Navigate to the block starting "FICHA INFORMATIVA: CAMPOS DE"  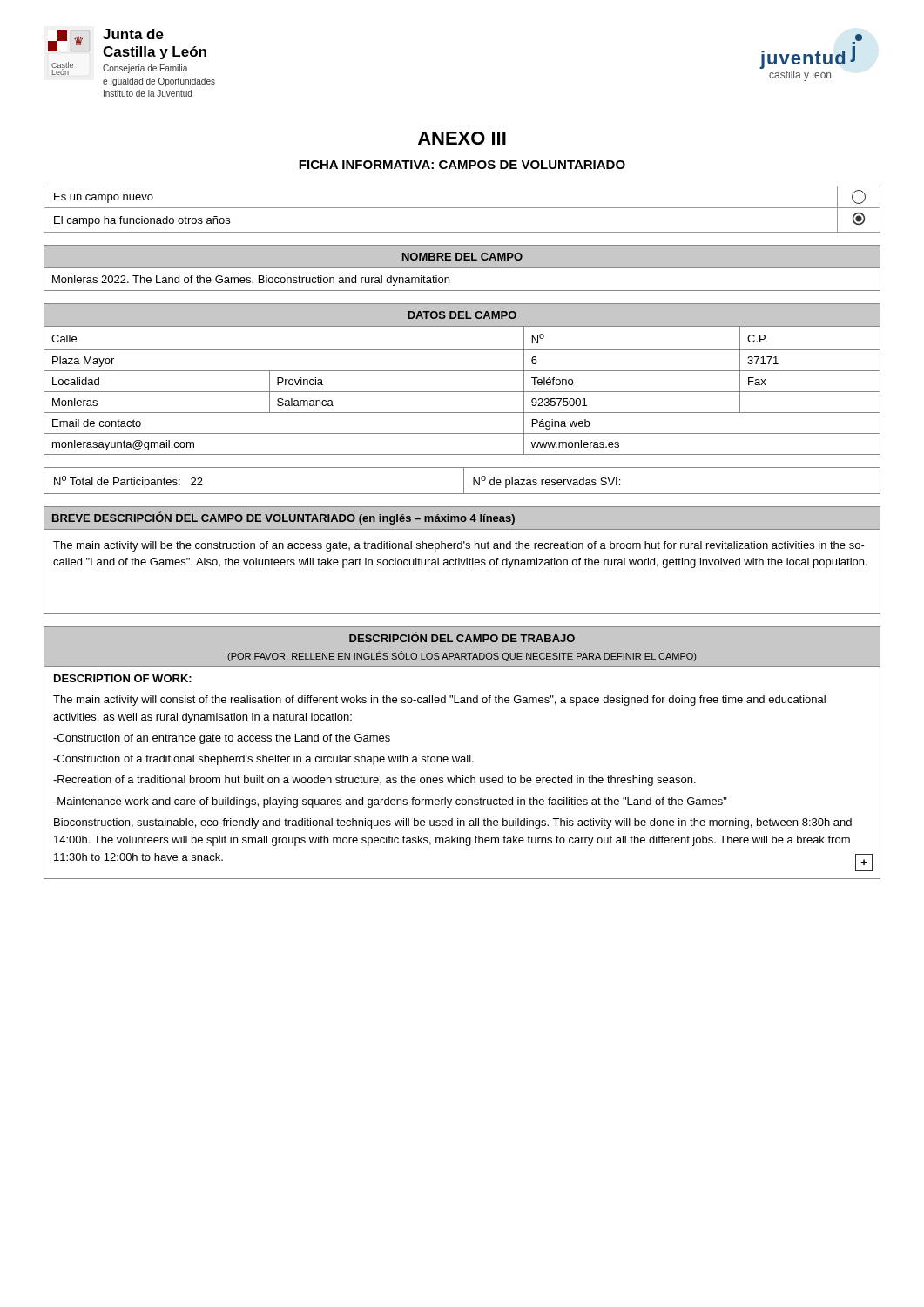pyautogui.click(x=462, y=164)
